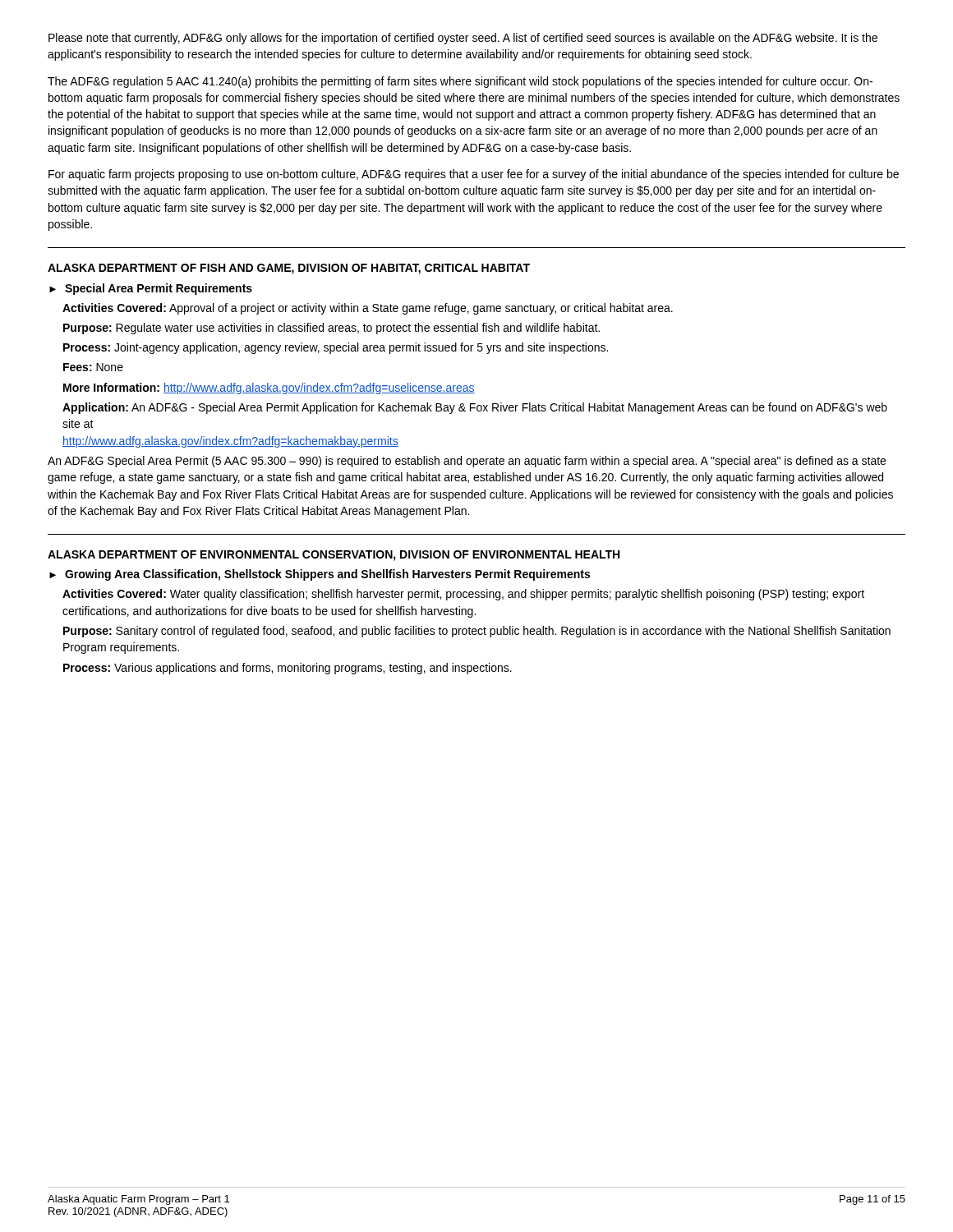Image resolution: width=953 pixels, height=1232 pixels.
Task: Click on the element starting "Purpose: Sanitary control"
Action: click(484, 639)
